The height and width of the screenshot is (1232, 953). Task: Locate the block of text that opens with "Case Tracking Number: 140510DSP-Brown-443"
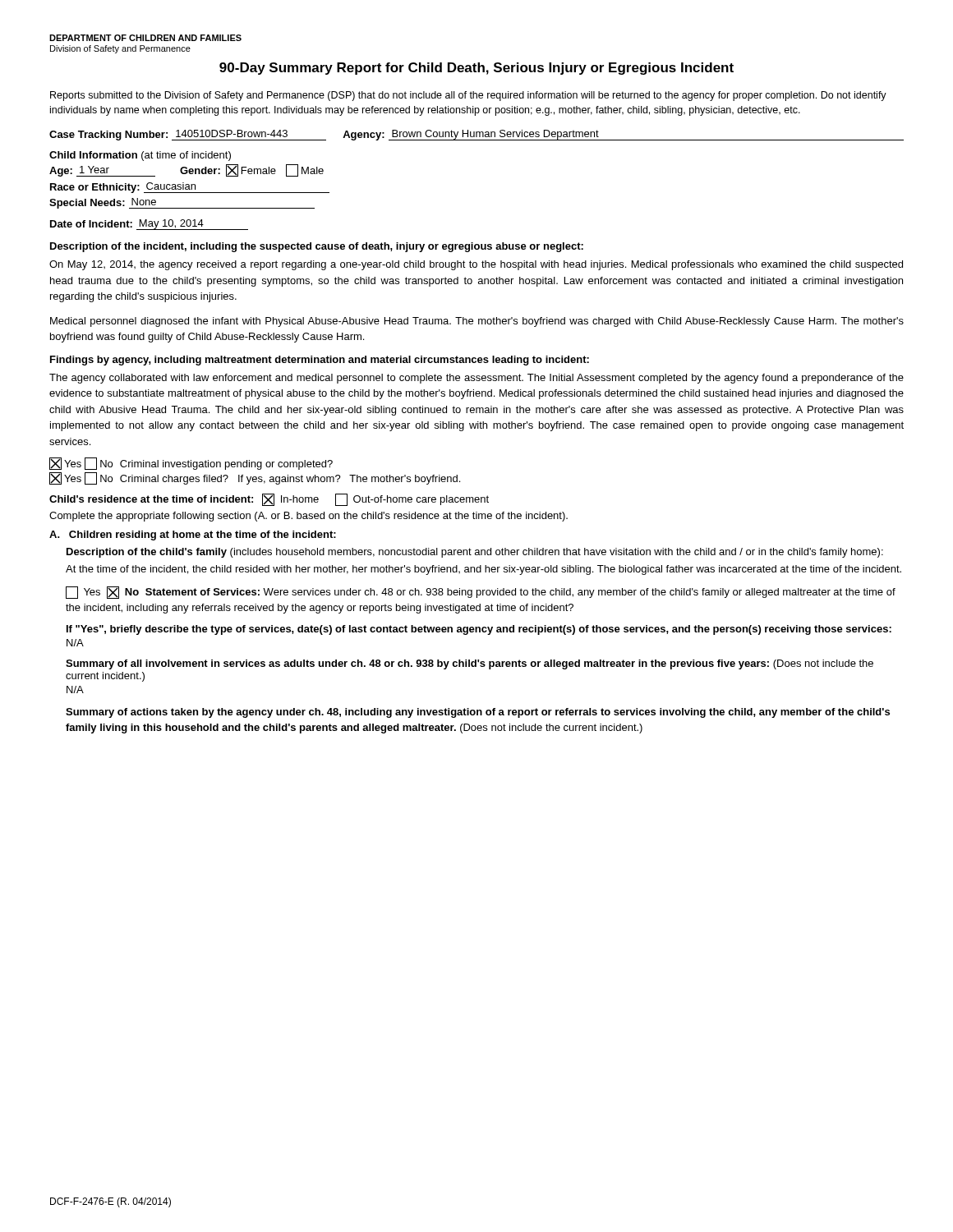(x=476, y=134)
